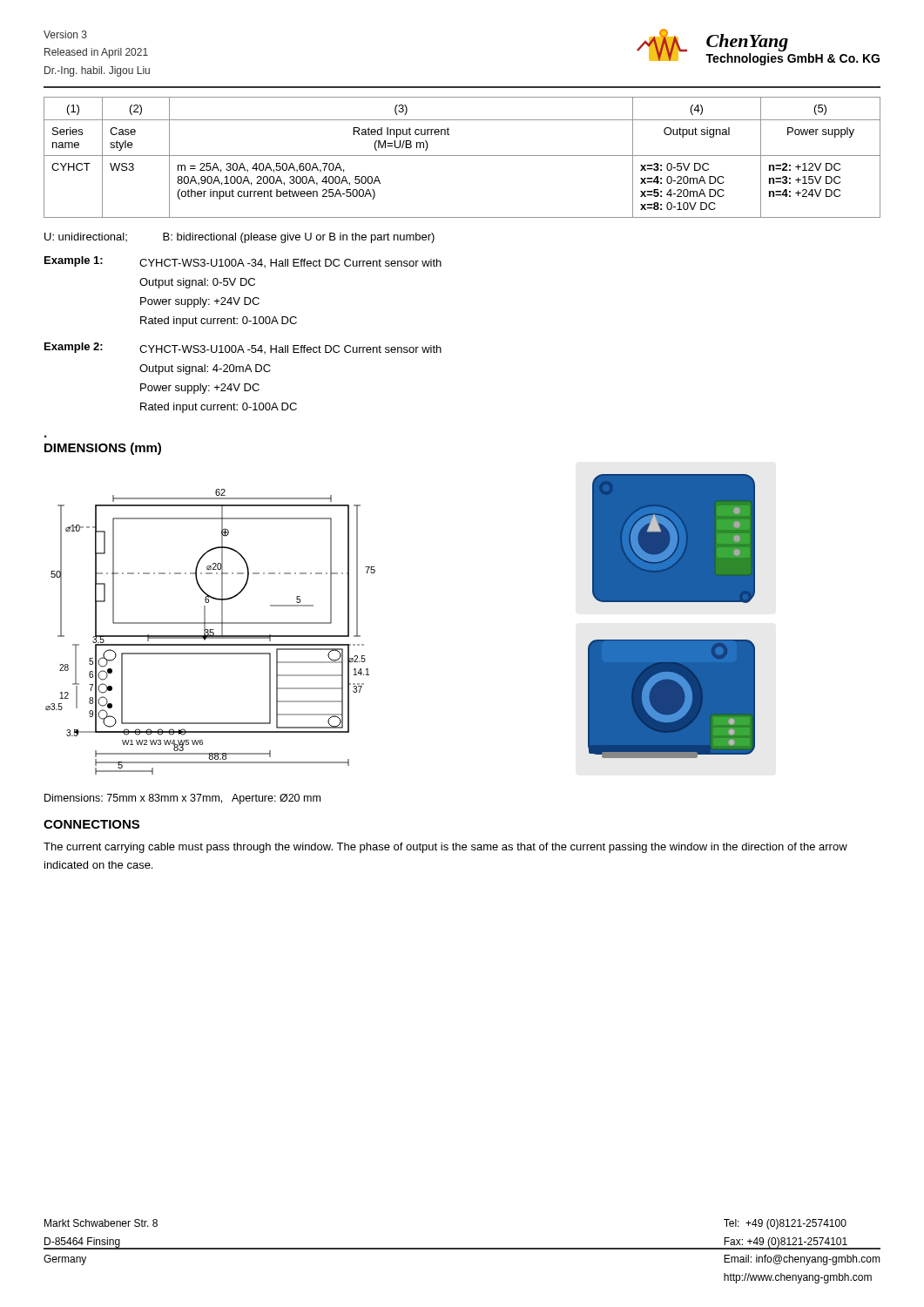Find a table
The height and width of the screenshot is (1307, 924).
coord(462,157)
